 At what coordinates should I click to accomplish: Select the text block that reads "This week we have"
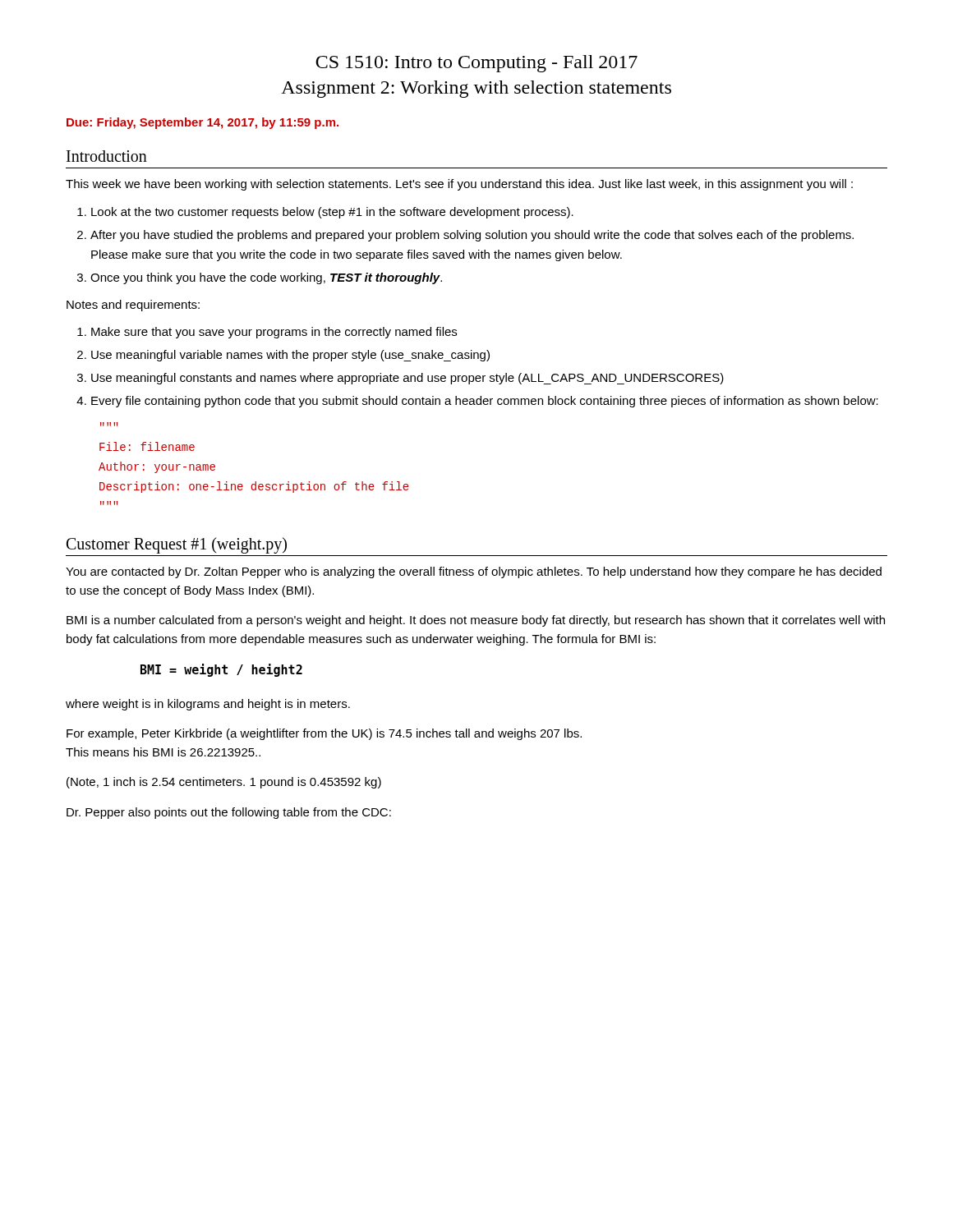tap(460, 184)
